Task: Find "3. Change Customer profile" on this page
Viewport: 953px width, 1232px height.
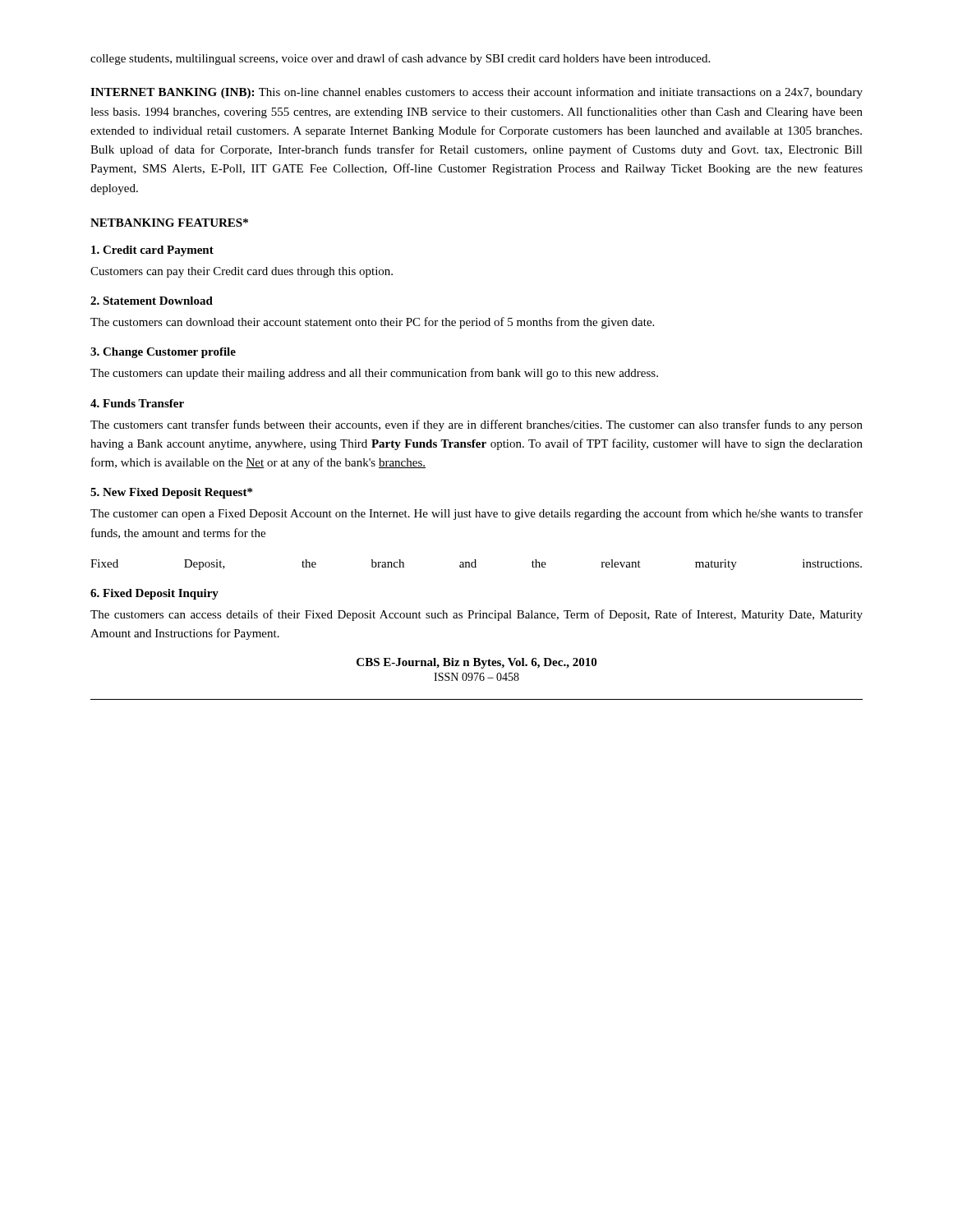Action: (x=163, y=353)
